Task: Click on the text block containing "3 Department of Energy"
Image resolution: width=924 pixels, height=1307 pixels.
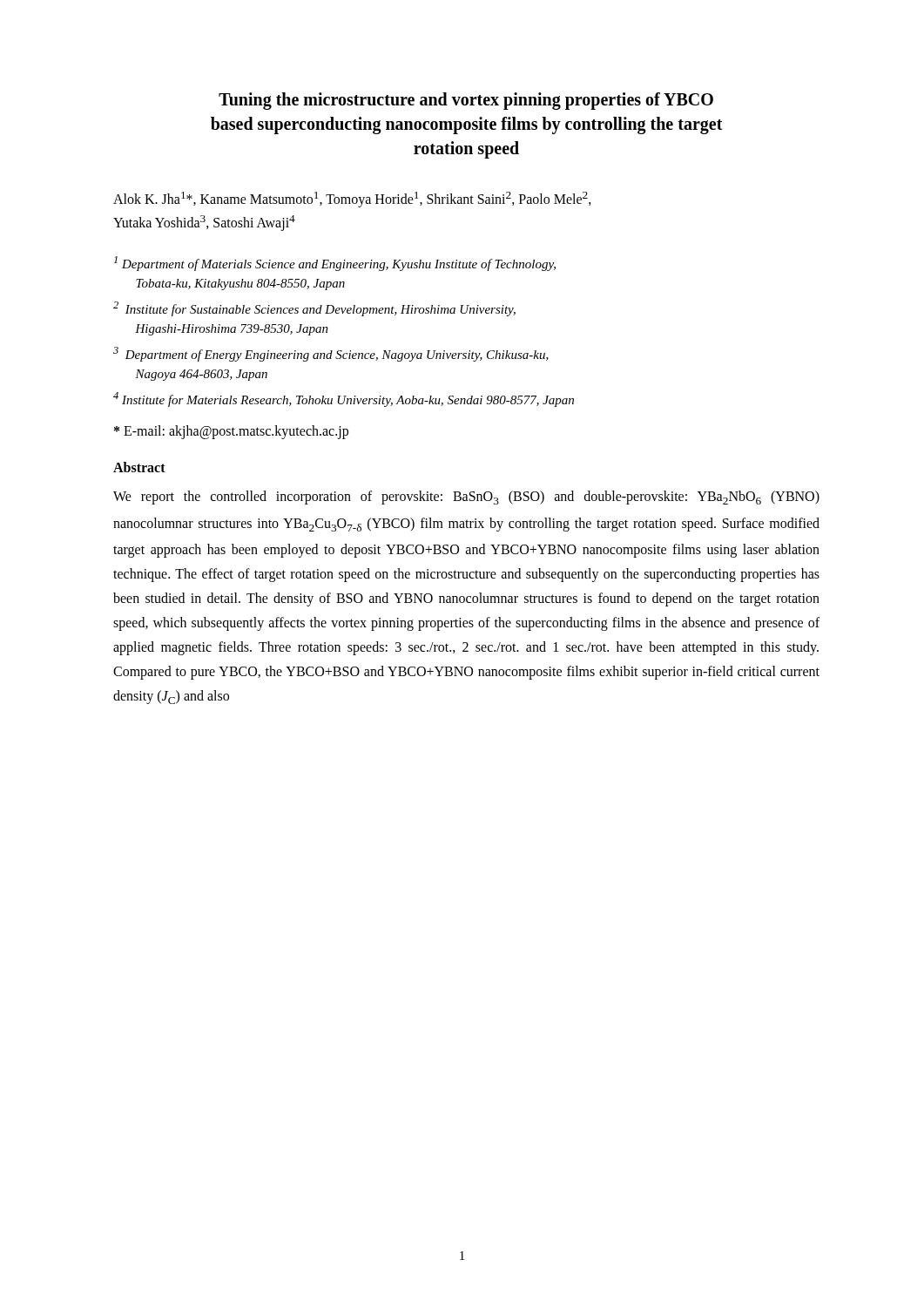Action: (331, 362)
